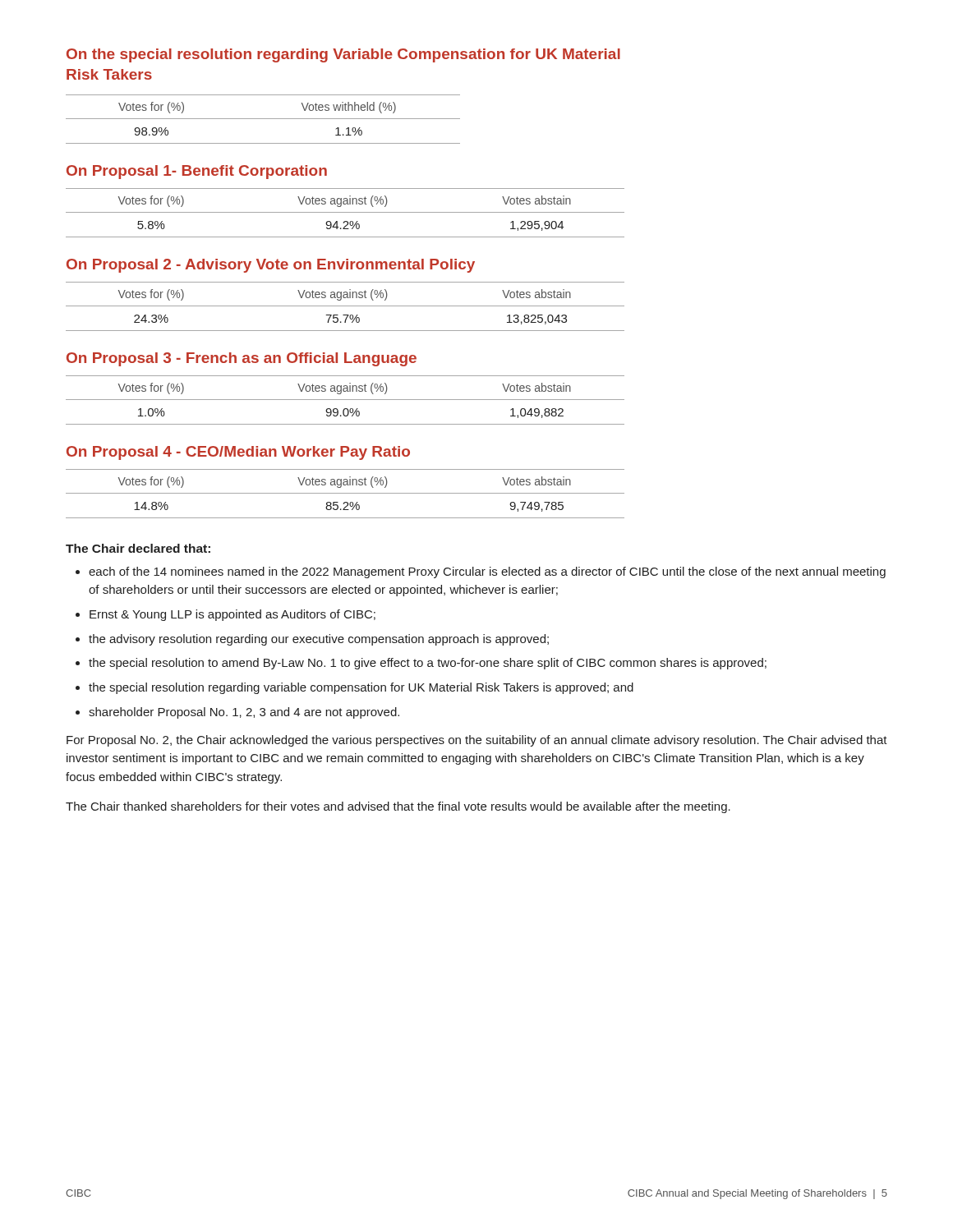Locate the section header that opens with "On Proposal 4 - CEO/Median Worker Pay"
Viewport: 953px width, 1232px height.
(238, 452)
